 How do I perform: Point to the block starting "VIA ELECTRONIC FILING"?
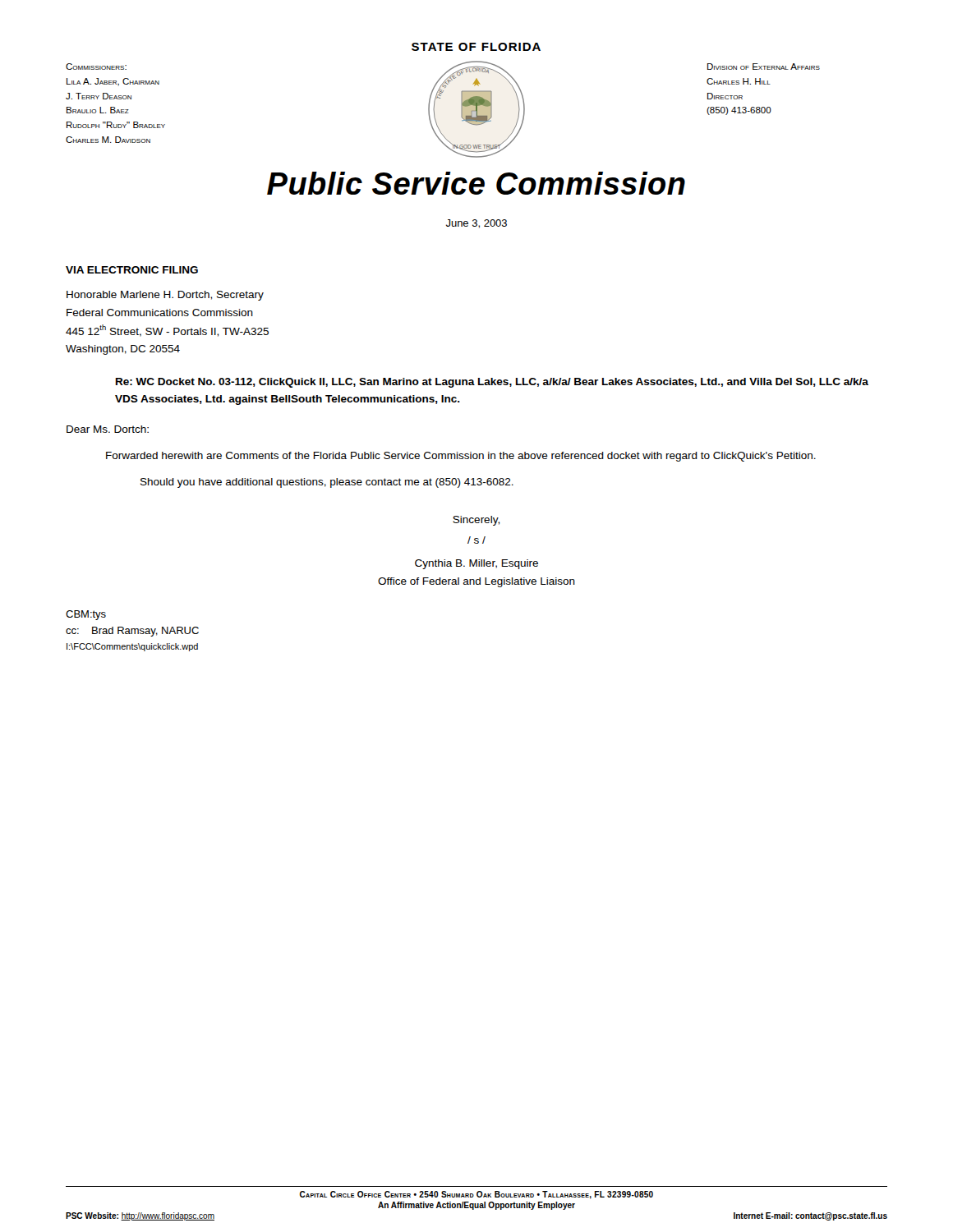pyautogui.click(x=132, y=270)
